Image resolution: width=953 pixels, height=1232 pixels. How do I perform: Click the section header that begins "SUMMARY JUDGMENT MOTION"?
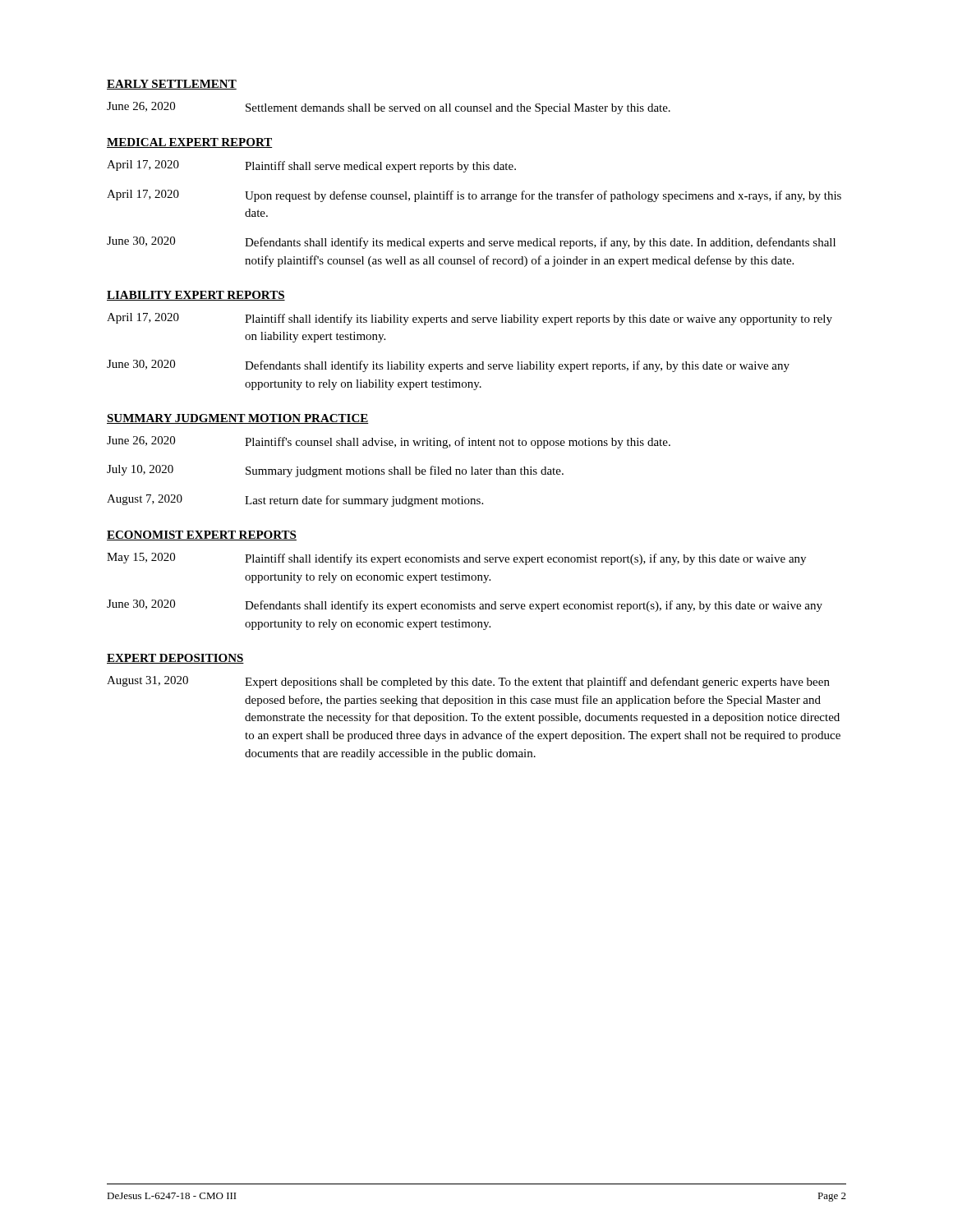click(x=238, y=418)
